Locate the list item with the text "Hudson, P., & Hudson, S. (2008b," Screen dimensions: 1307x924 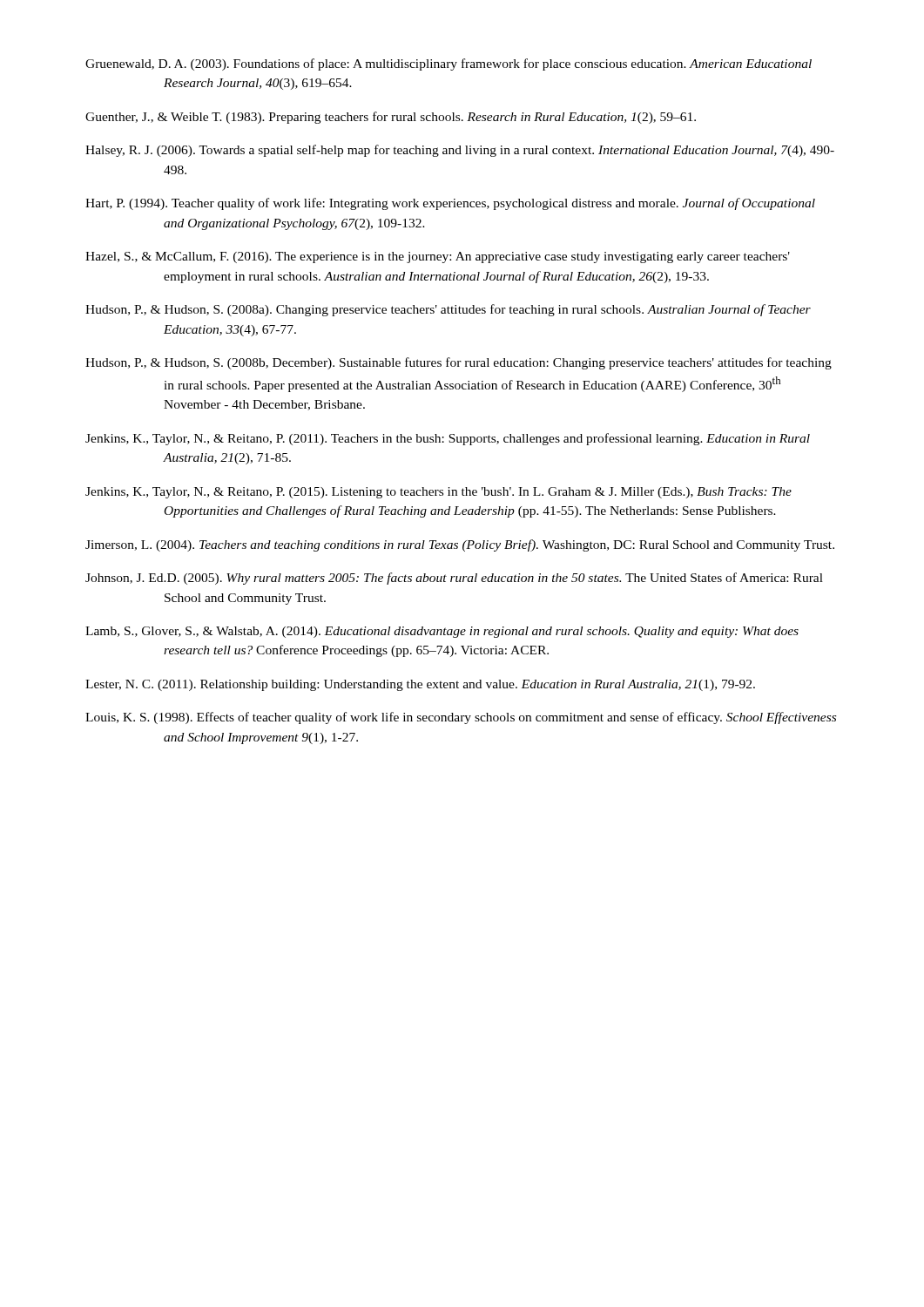point(458,383)
